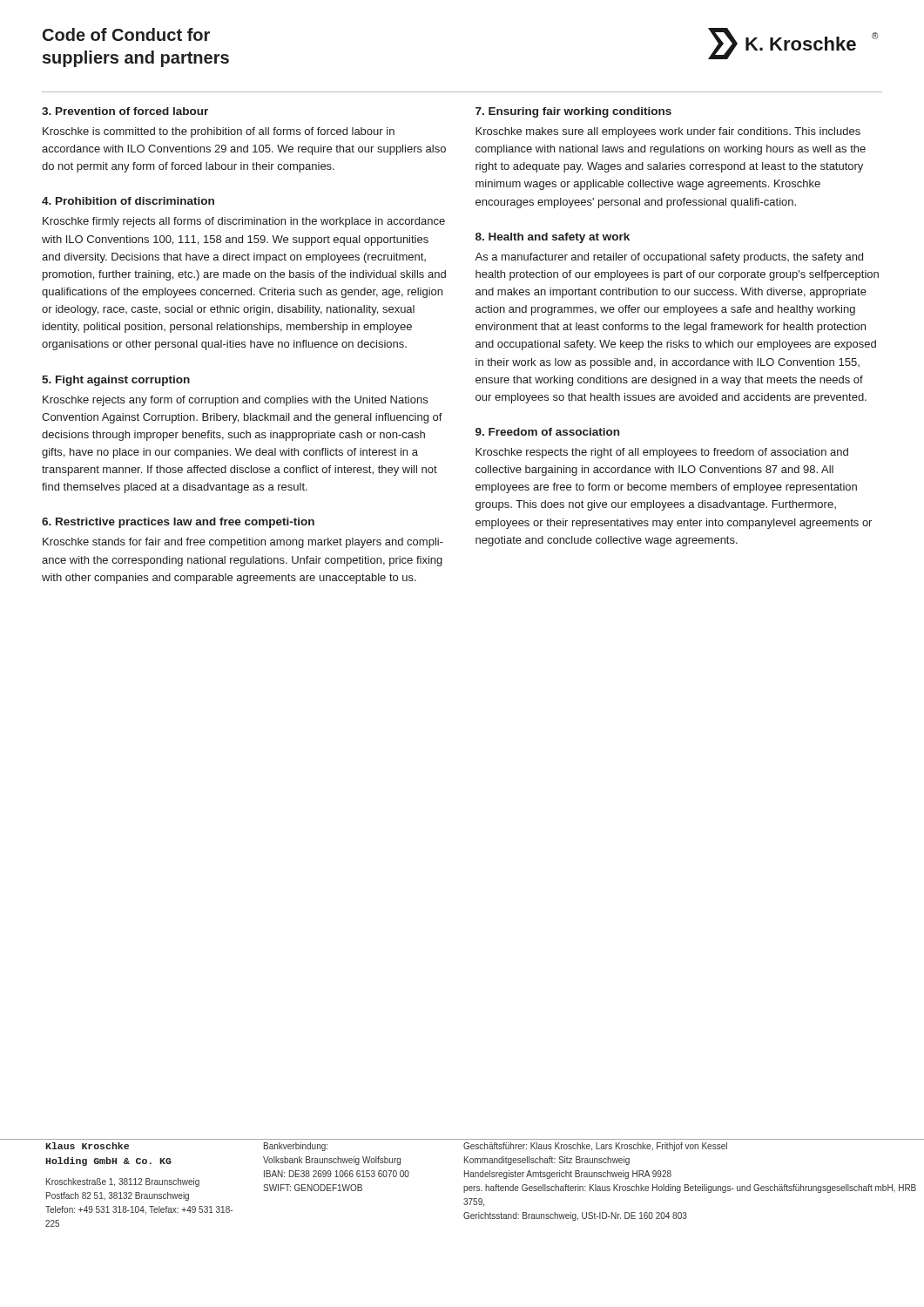The width and height of the screenshot is (924, 1307).
Task: Navigate to the block starting "Kroschke firmly rejects all forms"
Action: (x=244, y=283)
